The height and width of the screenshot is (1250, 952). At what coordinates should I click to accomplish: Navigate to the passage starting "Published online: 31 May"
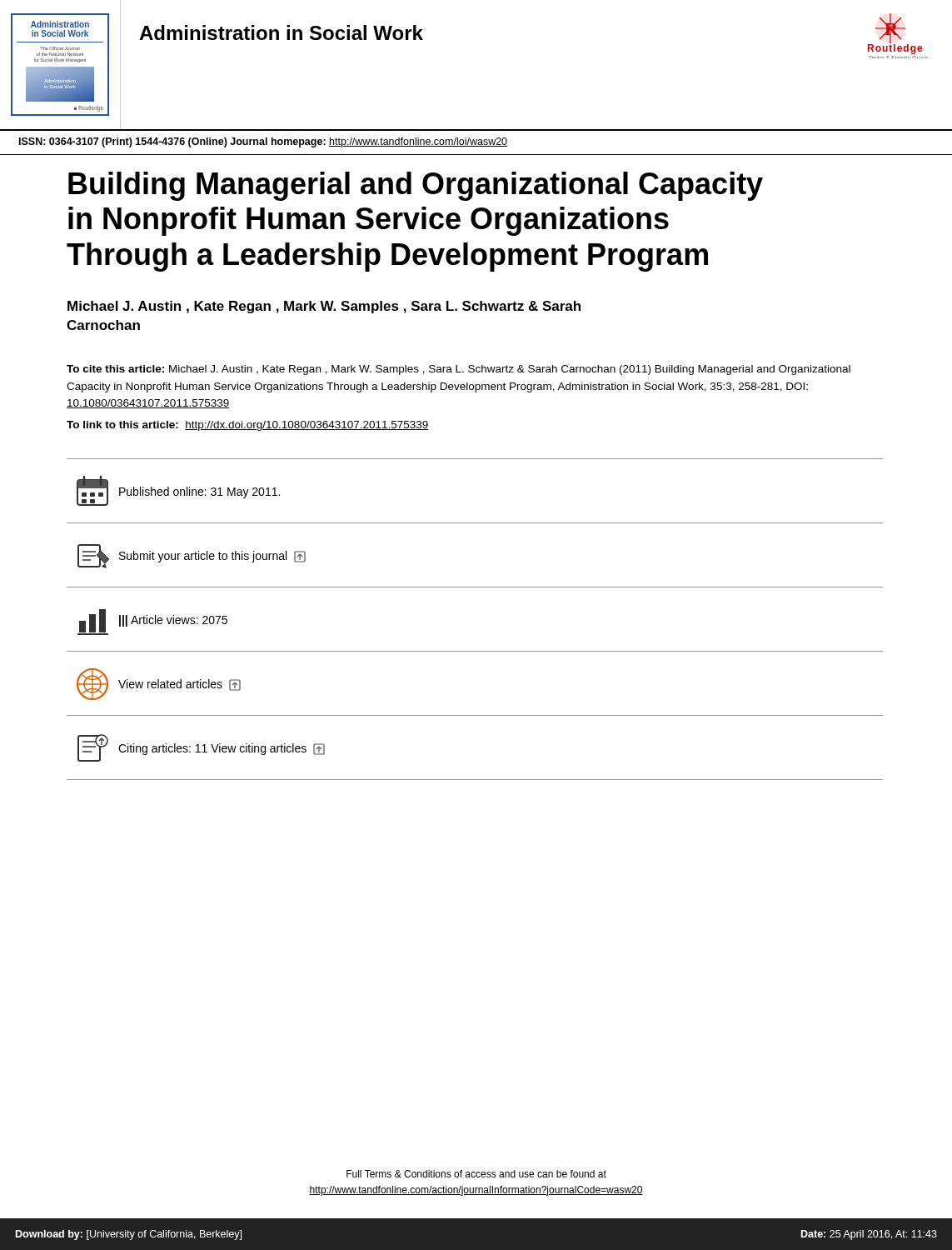click(x=174, y=492)
